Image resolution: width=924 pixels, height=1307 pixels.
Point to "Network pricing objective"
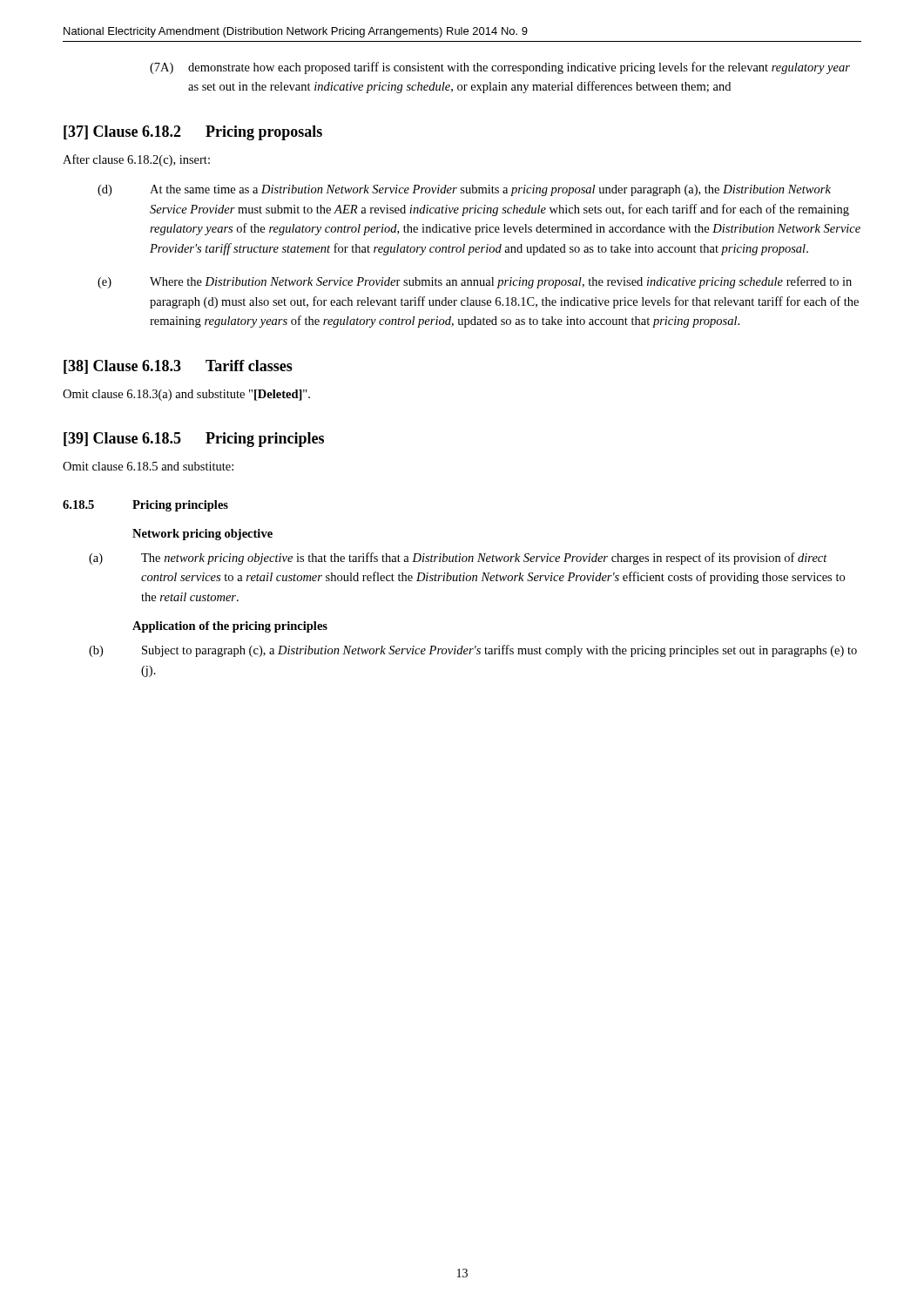203,533
